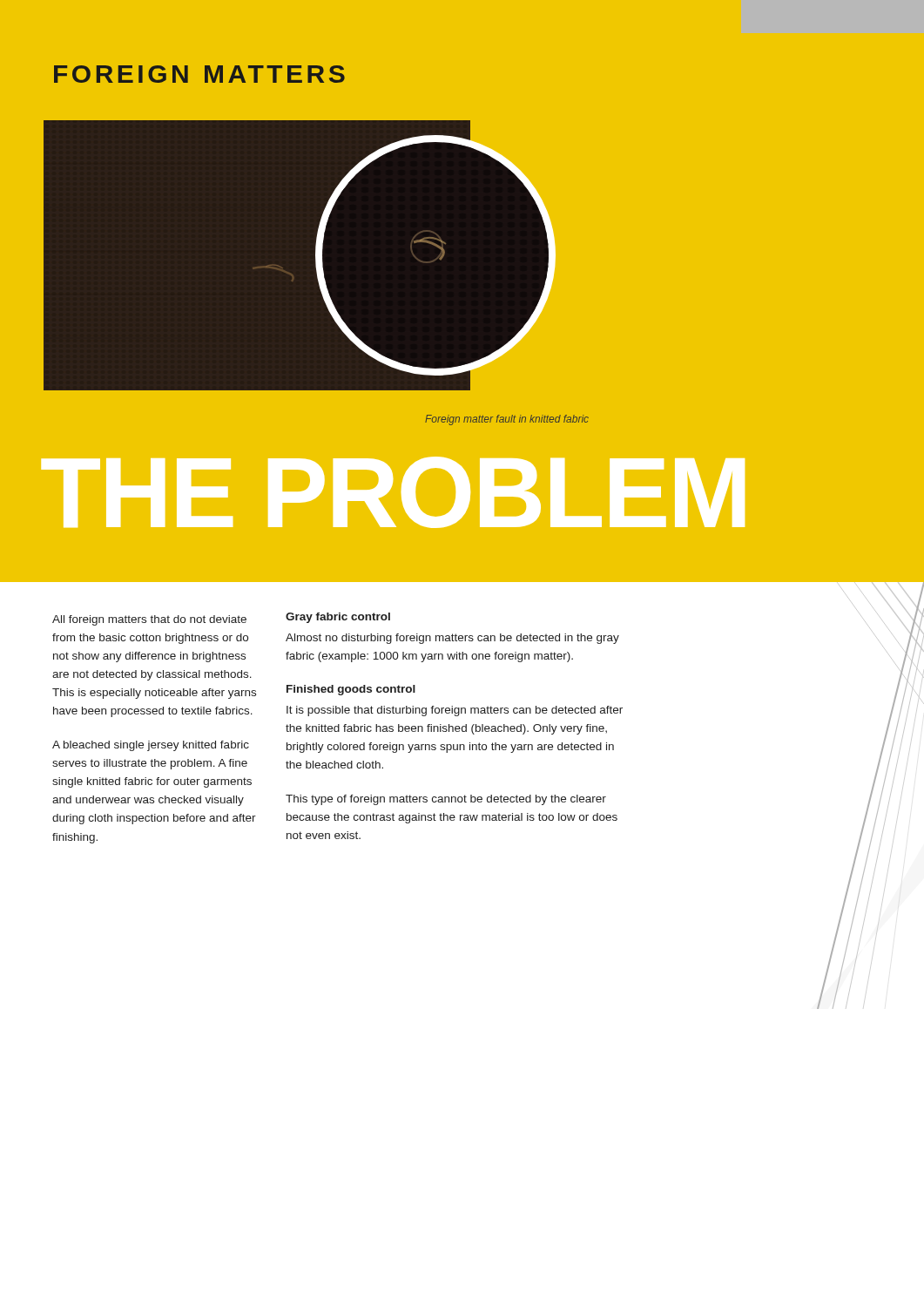Screen dimensions: 1307x924
Task: Click where it says "Gray fabric control"
Action: pos(338,617)
